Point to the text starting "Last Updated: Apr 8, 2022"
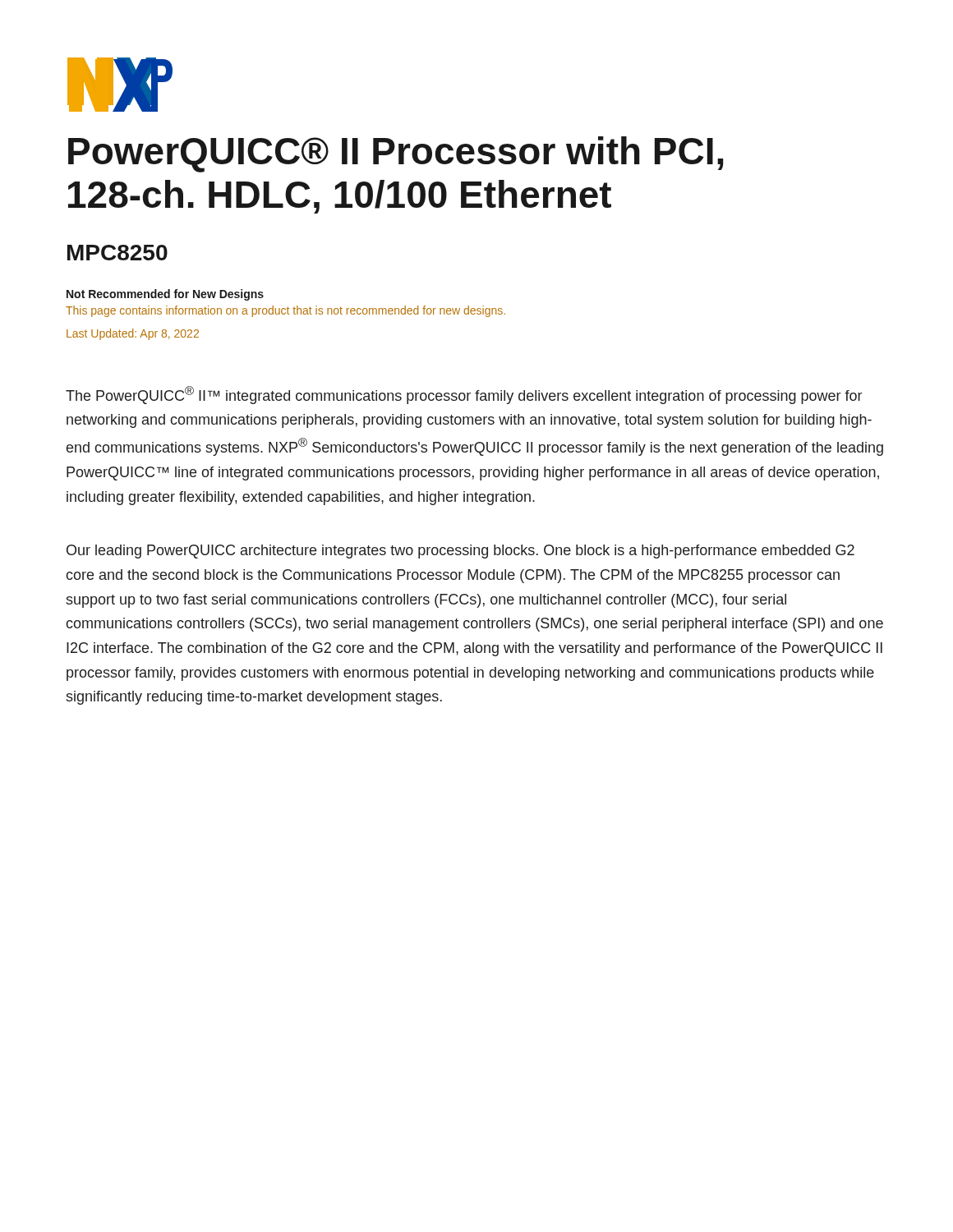This screenshot has height=1232, width=953. click(x=133, y=333)
